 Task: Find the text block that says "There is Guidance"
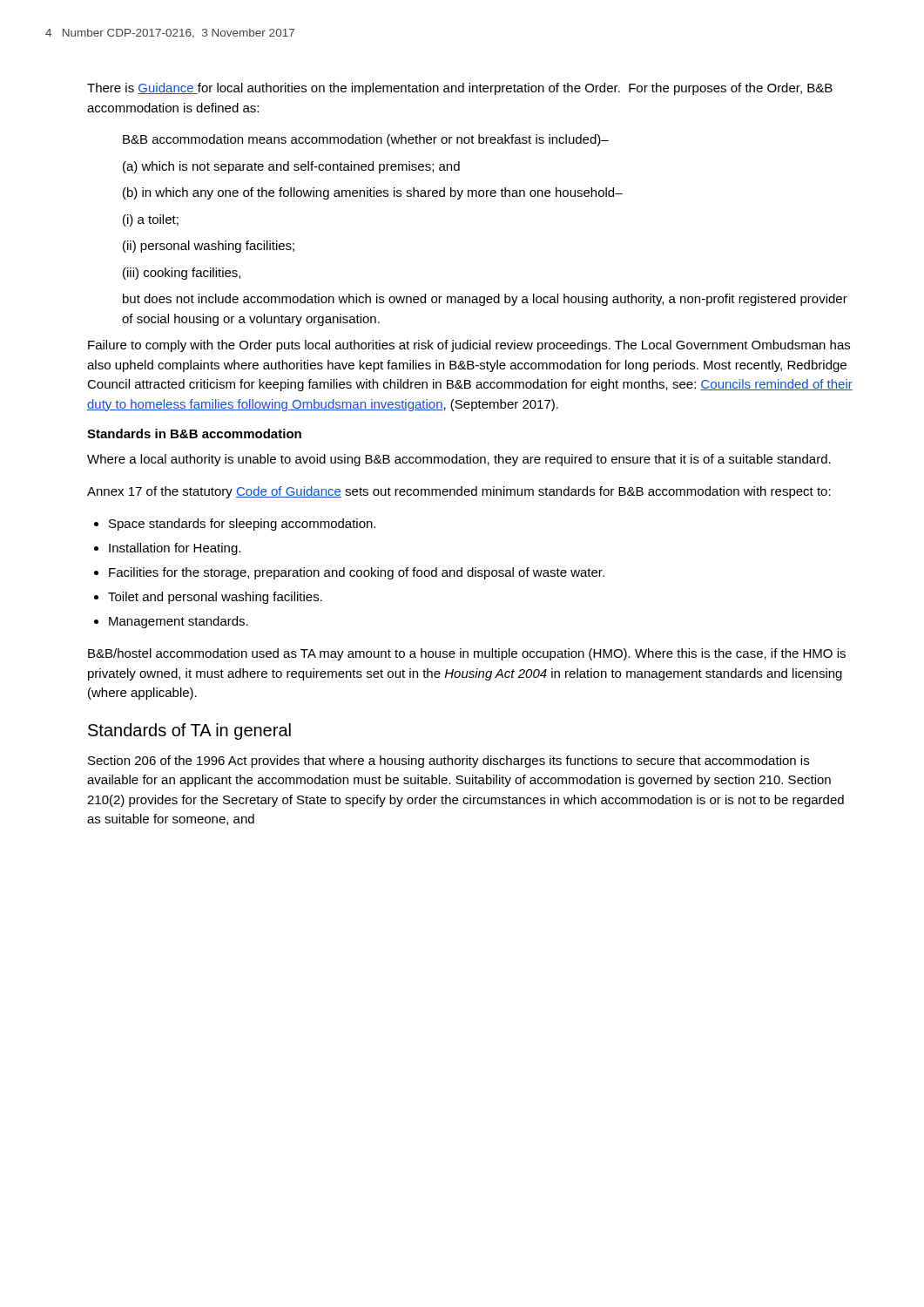[x=460, y=97]
